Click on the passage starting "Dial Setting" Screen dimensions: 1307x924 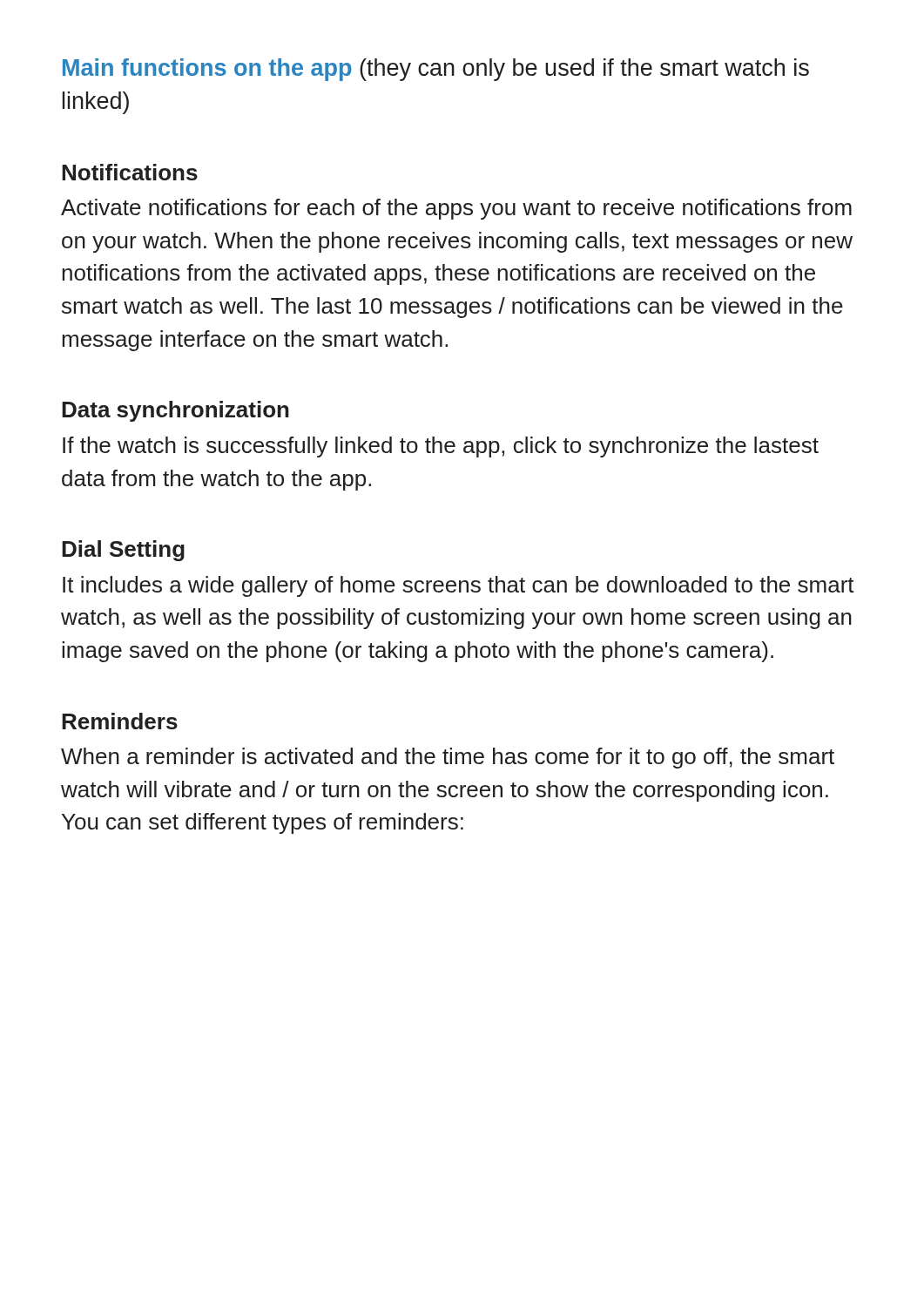tap(123, 551)
